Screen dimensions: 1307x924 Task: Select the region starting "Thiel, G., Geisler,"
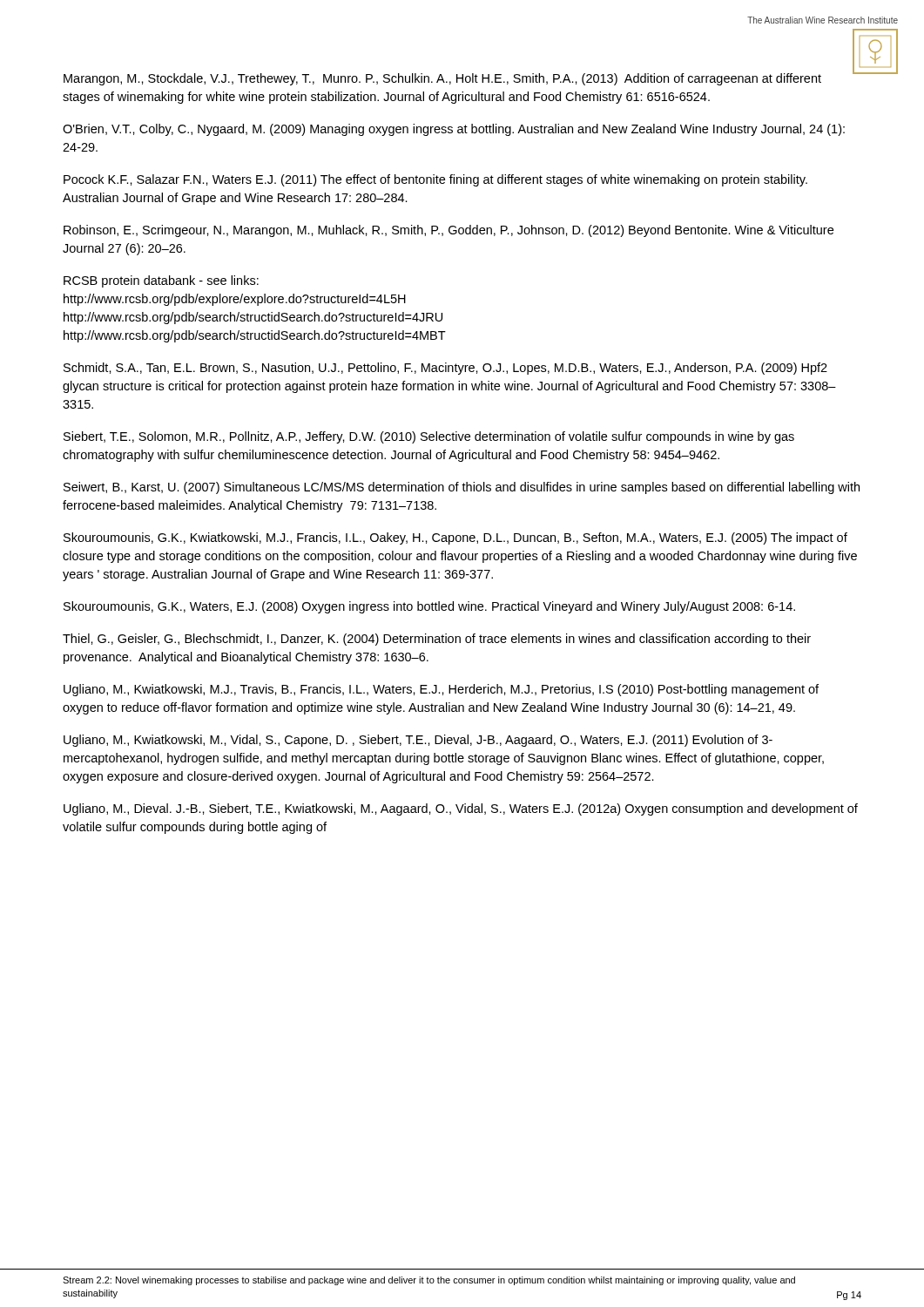click(x=437, y=648)
